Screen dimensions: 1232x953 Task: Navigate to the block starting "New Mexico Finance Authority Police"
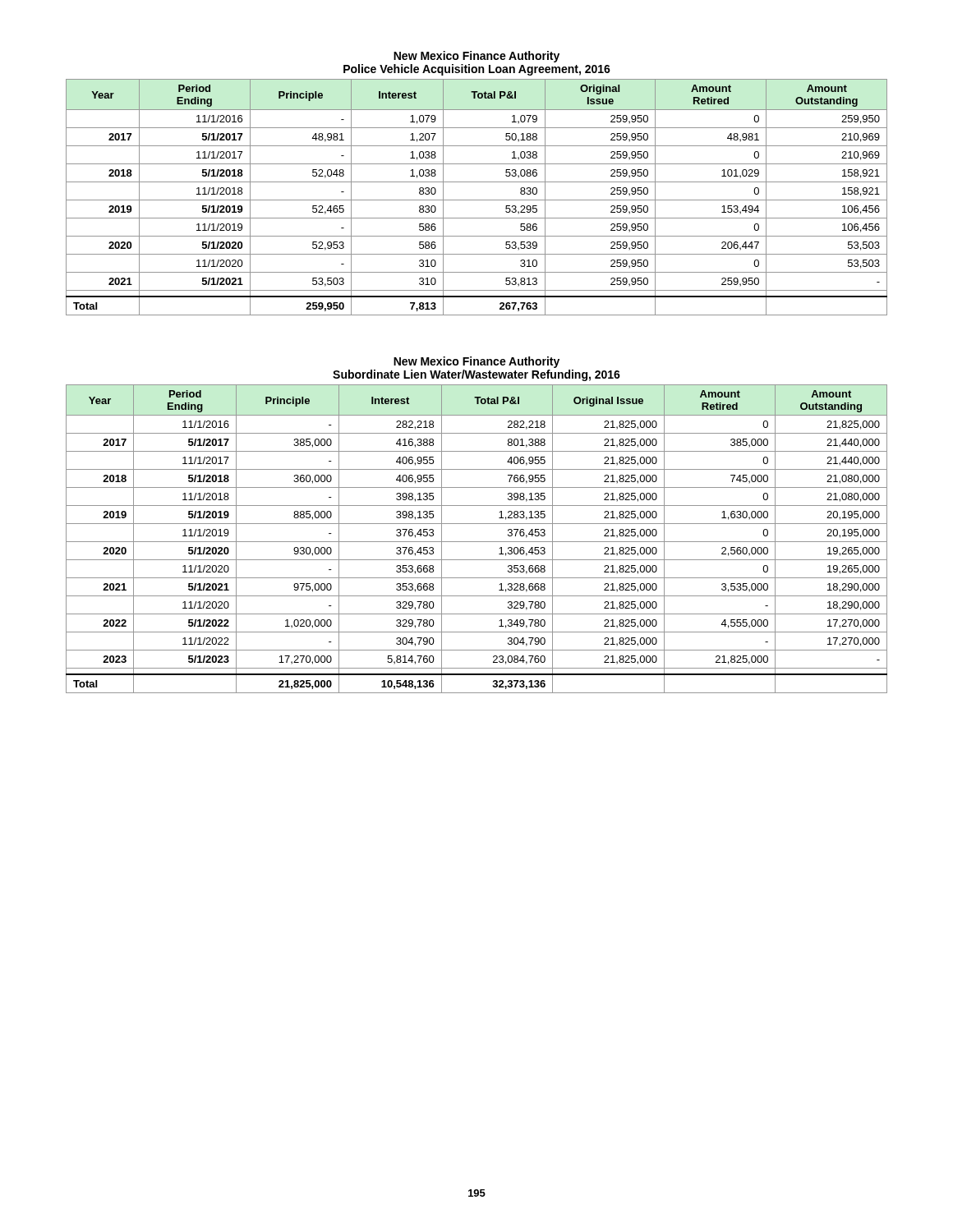(x=476, y=62)
